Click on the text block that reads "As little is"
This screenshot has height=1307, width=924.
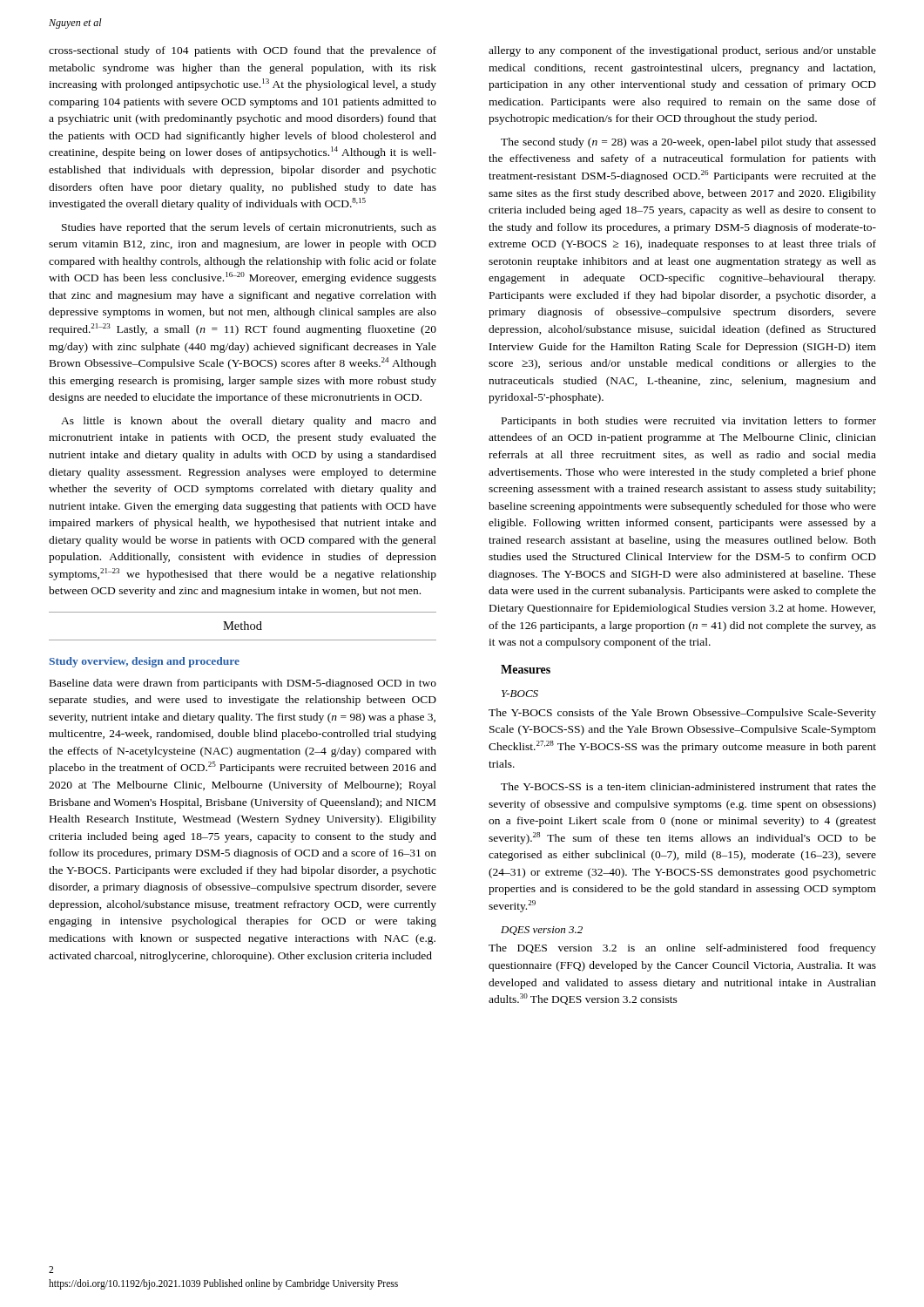pos(243,506)
